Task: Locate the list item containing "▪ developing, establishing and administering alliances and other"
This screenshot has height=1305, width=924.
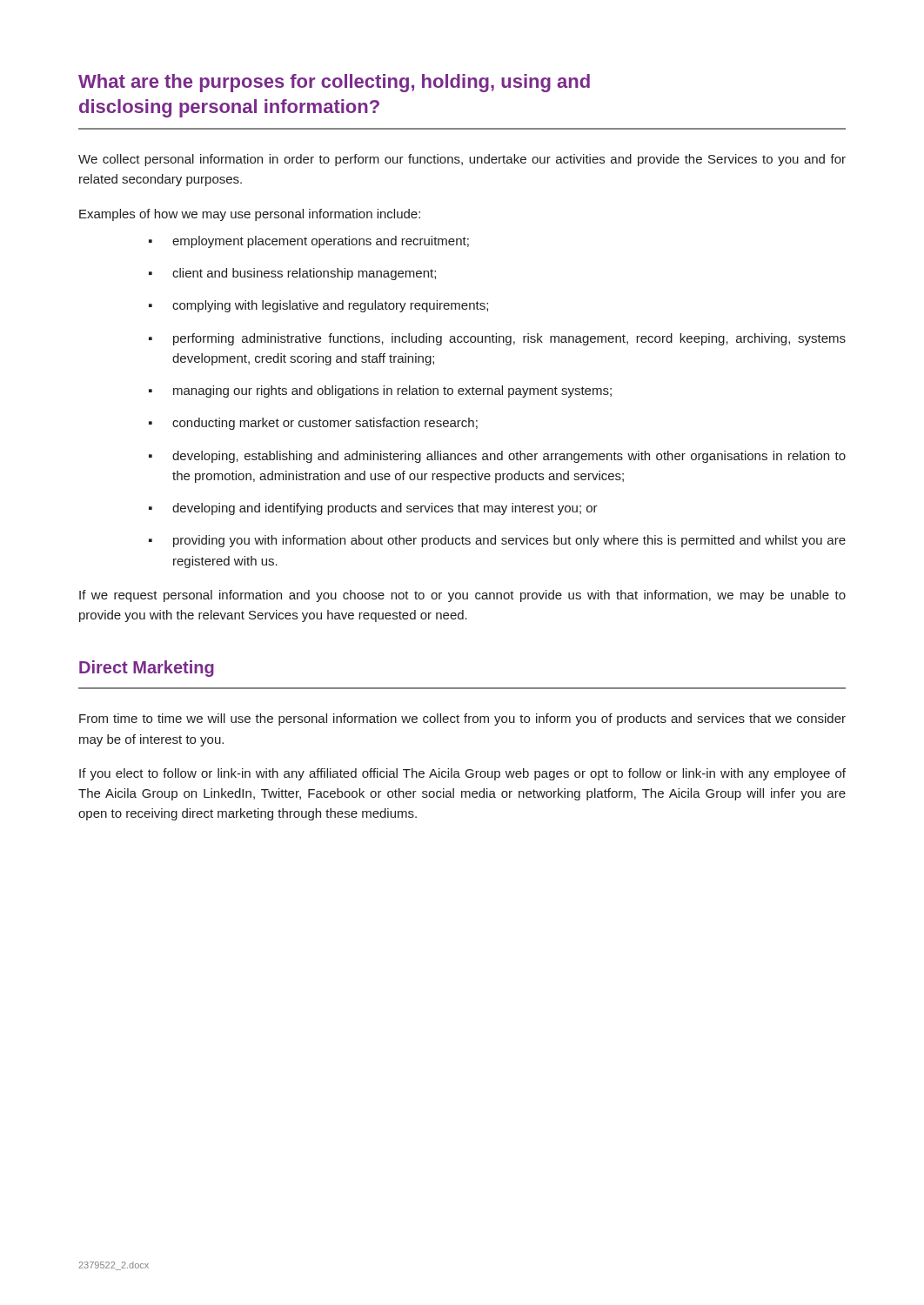Action: [x=497, y=465]
